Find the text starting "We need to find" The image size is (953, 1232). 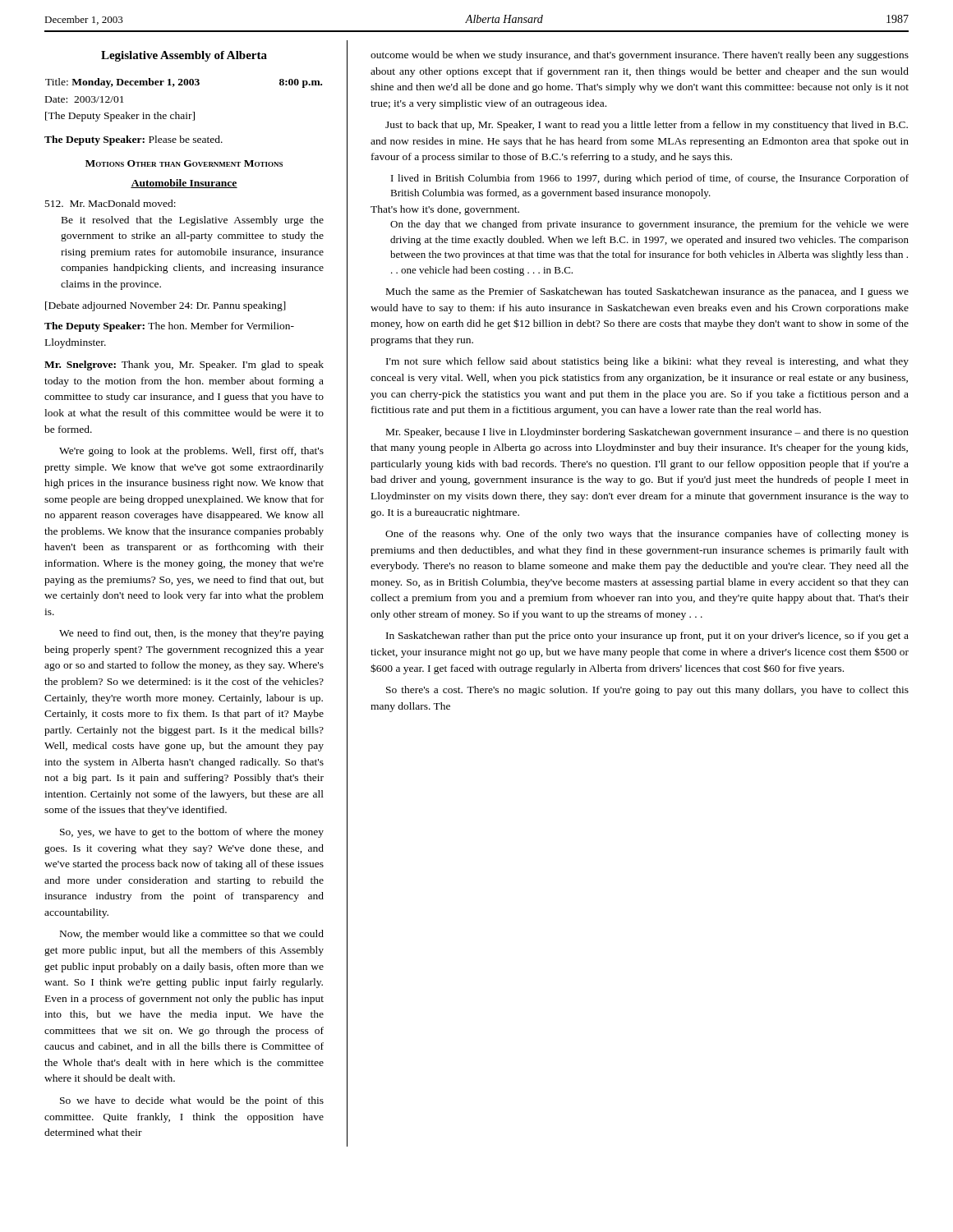pyautogui.click(x=184, y=721)
